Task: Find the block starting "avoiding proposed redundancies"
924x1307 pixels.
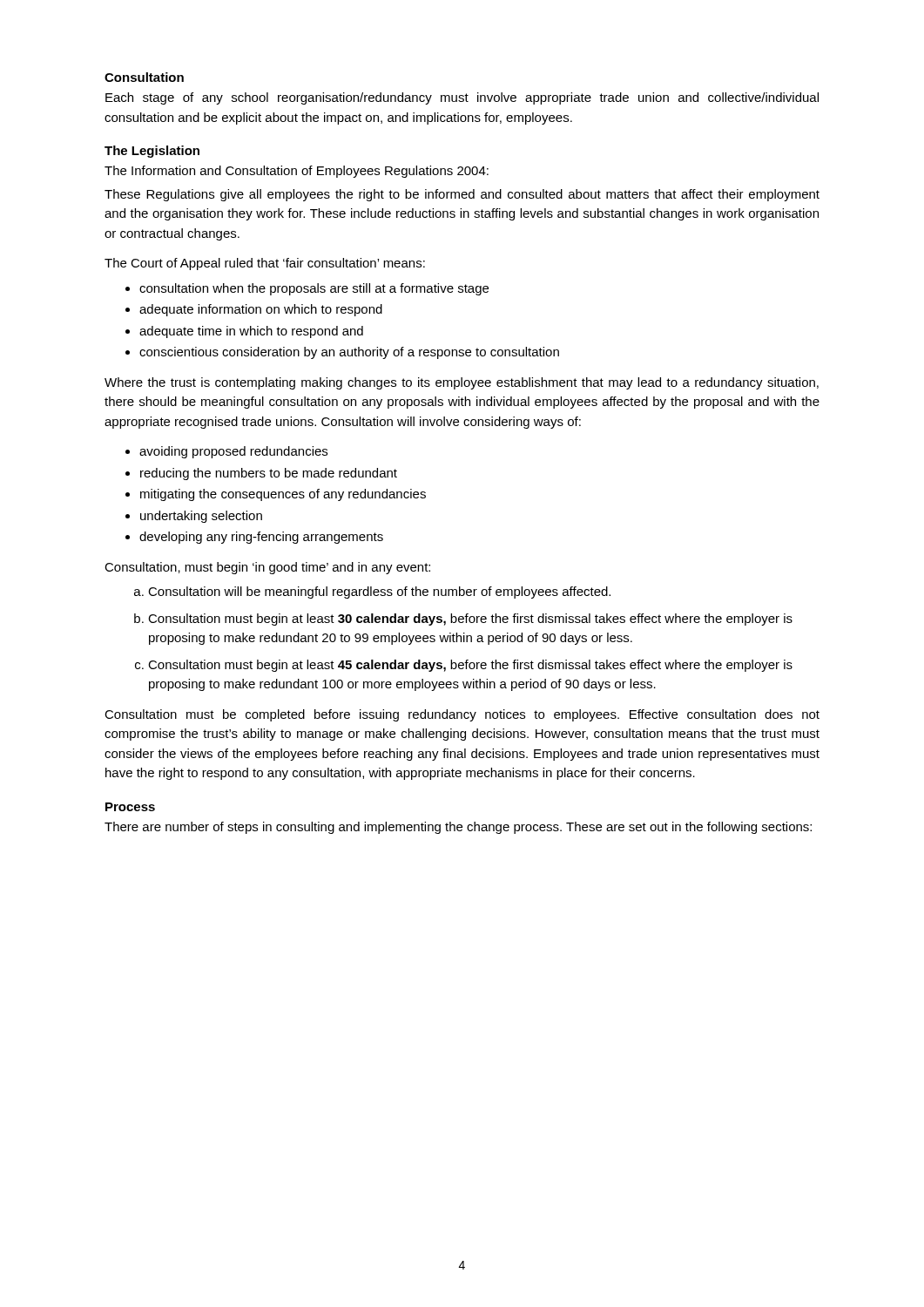Action: pos(234,451)
